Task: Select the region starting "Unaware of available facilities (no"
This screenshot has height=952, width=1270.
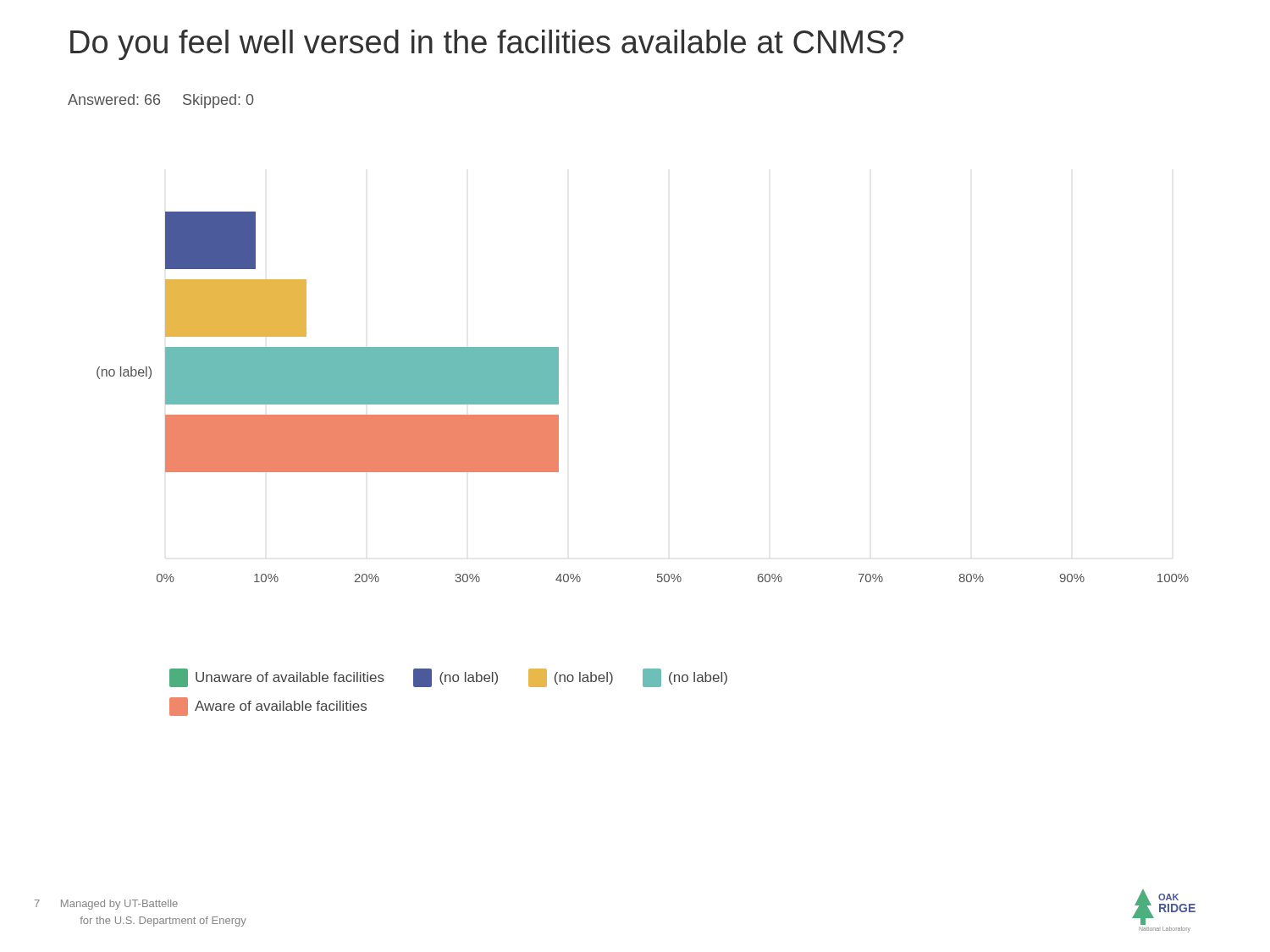Action: point(635,694)
